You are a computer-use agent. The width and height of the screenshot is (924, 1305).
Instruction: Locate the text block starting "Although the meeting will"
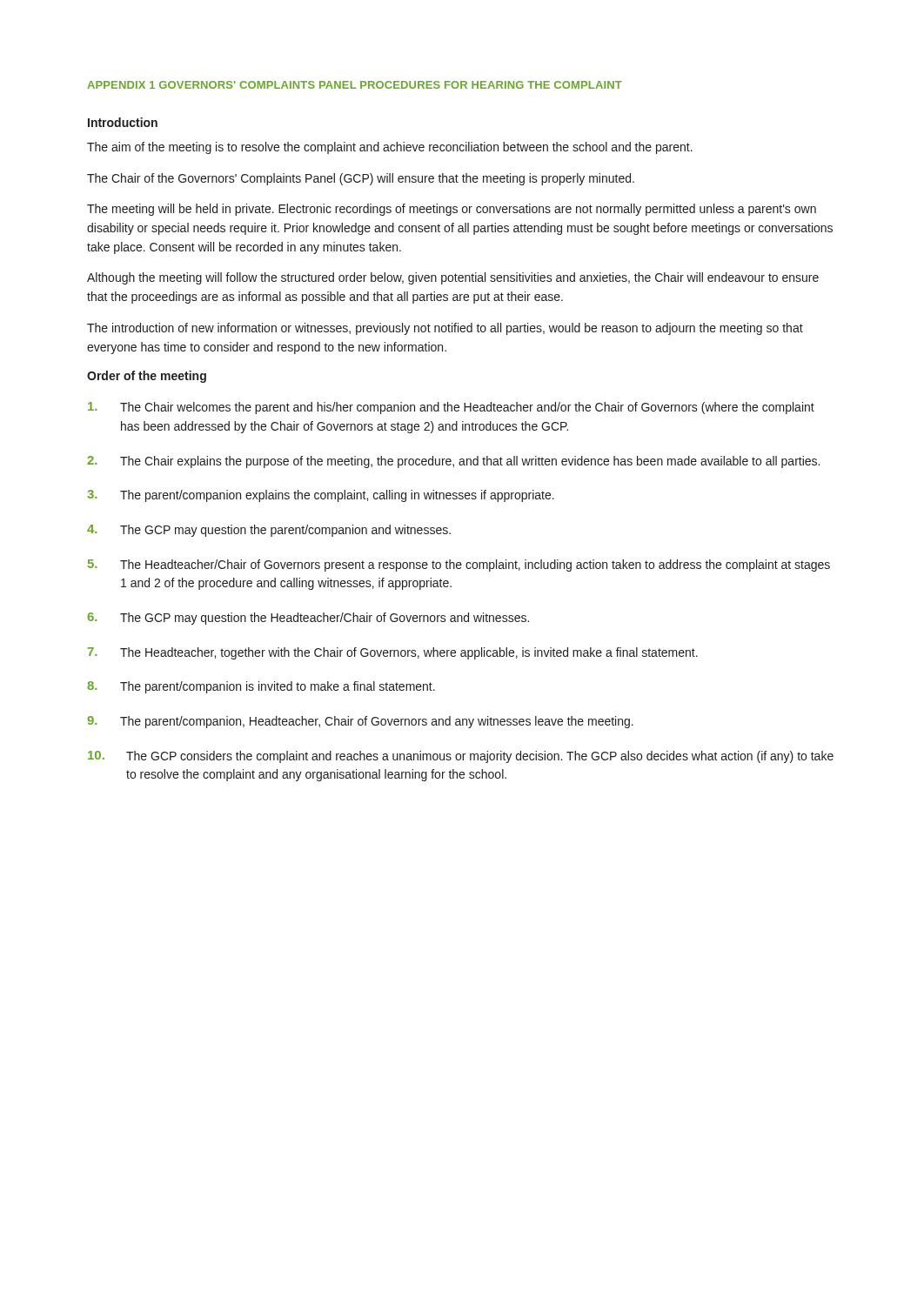tap(453, 287)
